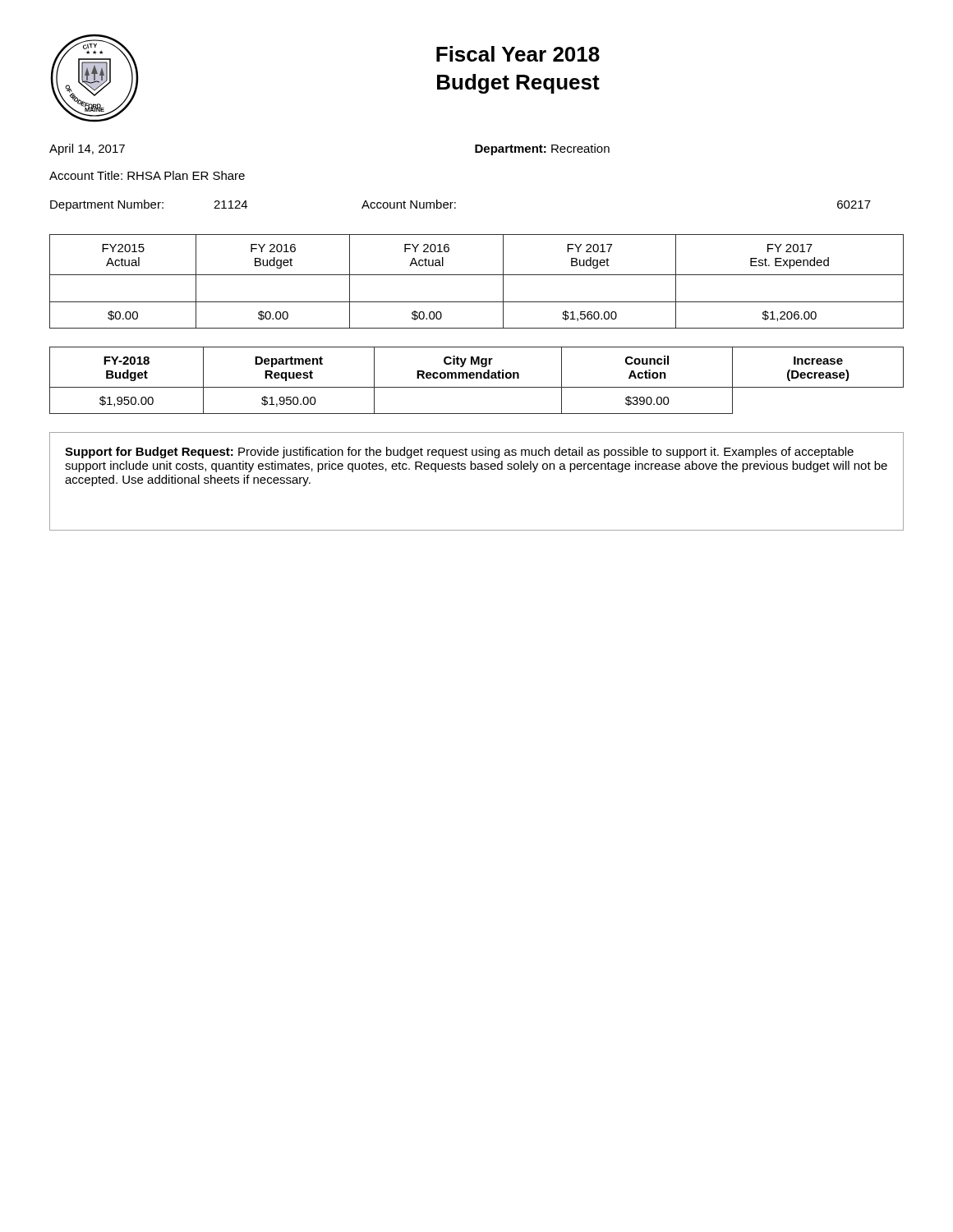The image size is (953, 1232).
Task: Navigate to the text block starting "Department: Recreation"
Action: click(542, 148)
